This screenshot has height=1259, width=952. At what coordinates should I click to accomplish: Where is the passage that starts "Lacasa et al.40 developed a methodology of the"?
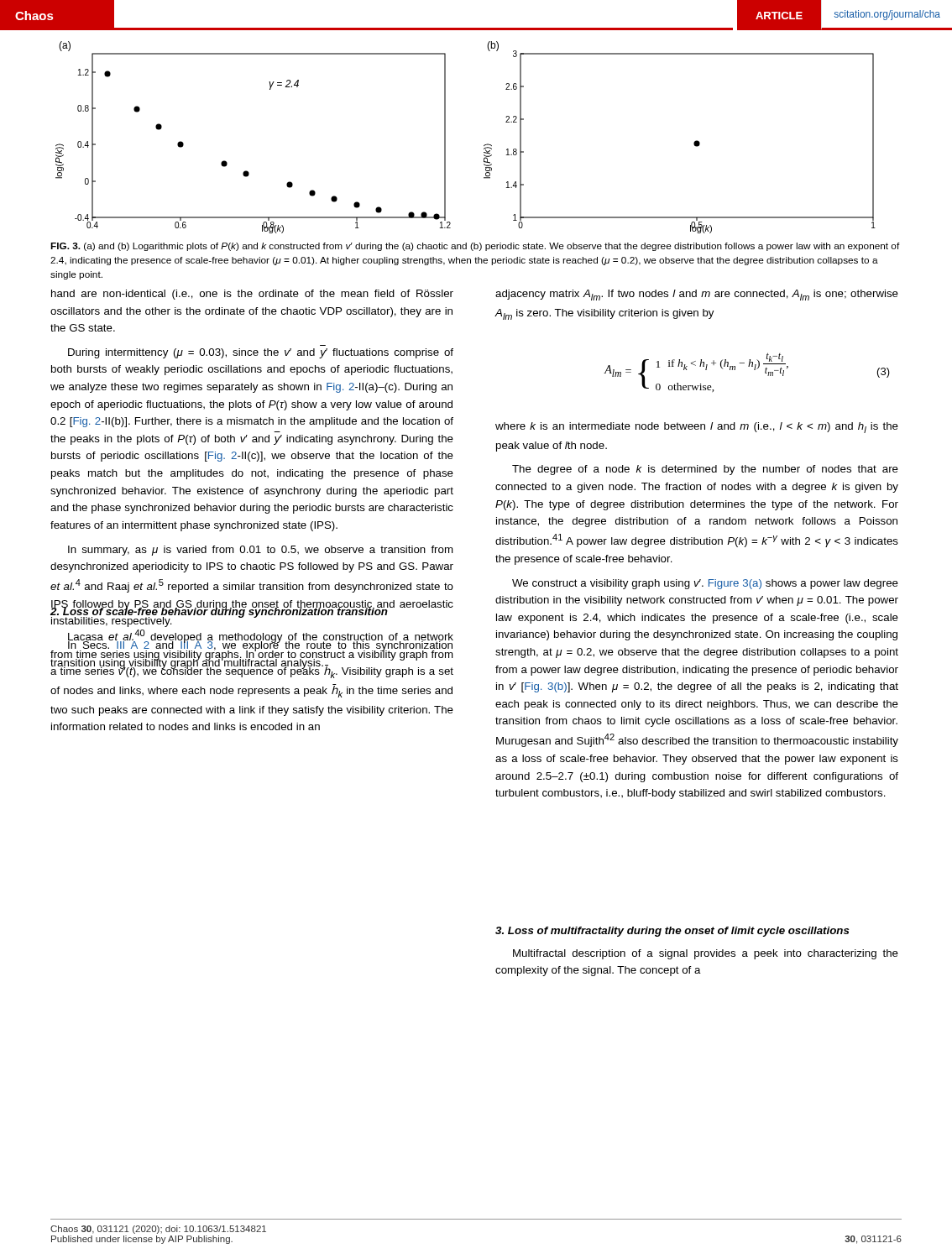click(x=252, y=681)
